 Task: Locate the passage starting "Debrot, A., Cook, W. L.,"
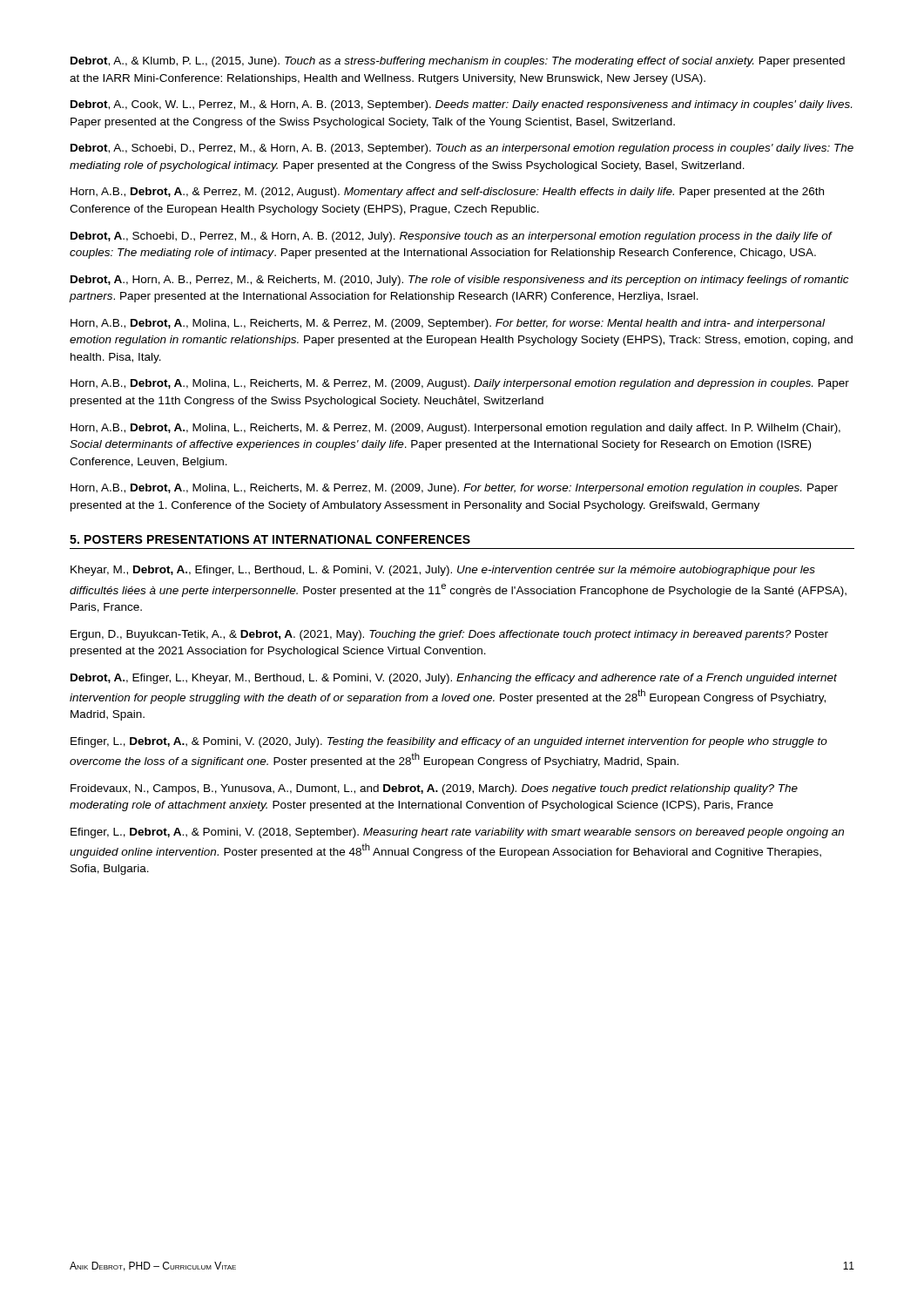462,113
